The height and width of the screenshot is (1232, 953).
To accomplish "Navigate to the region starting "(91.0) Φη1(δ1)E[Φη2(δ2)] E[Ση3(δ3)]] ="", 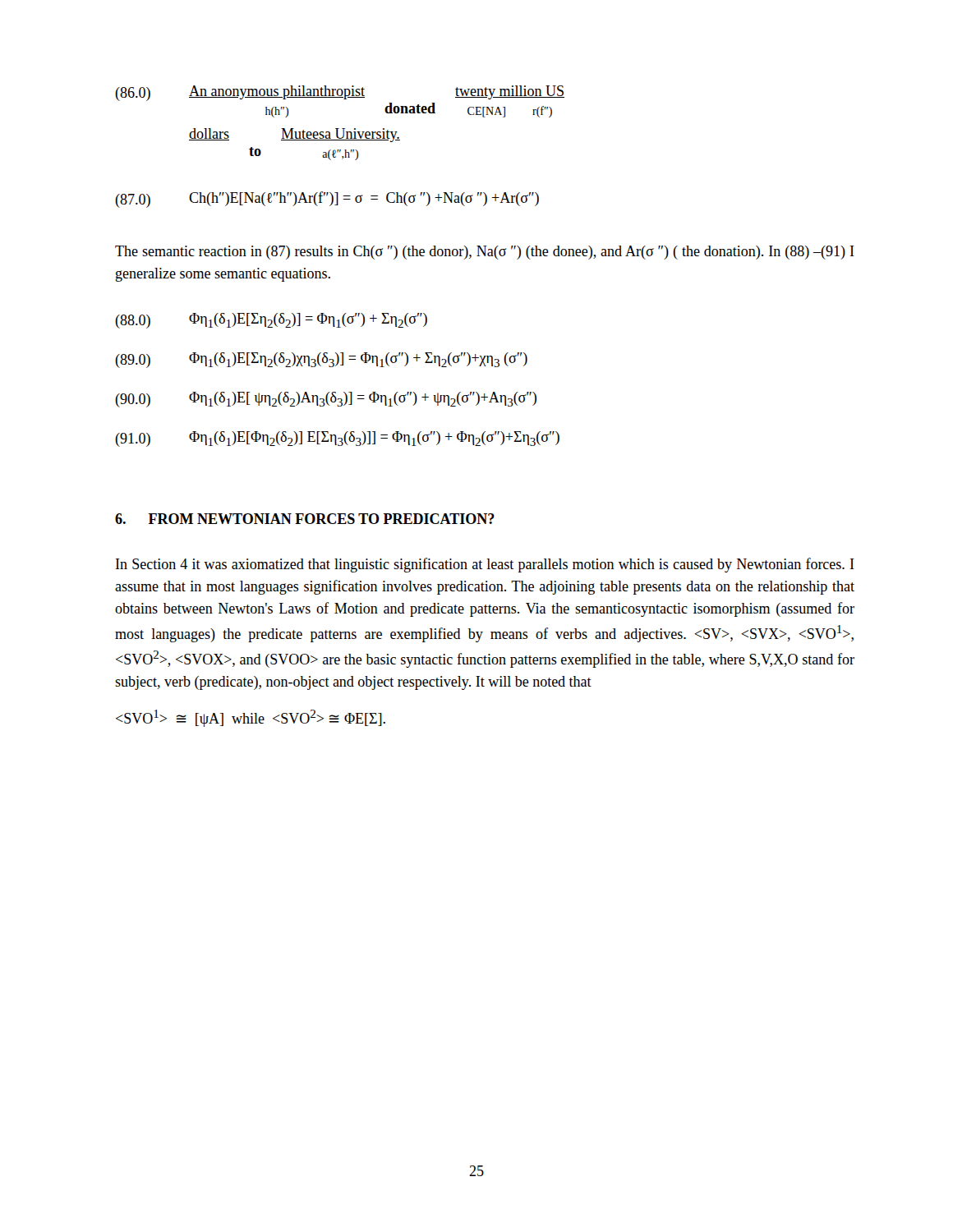I will (485, 439).
